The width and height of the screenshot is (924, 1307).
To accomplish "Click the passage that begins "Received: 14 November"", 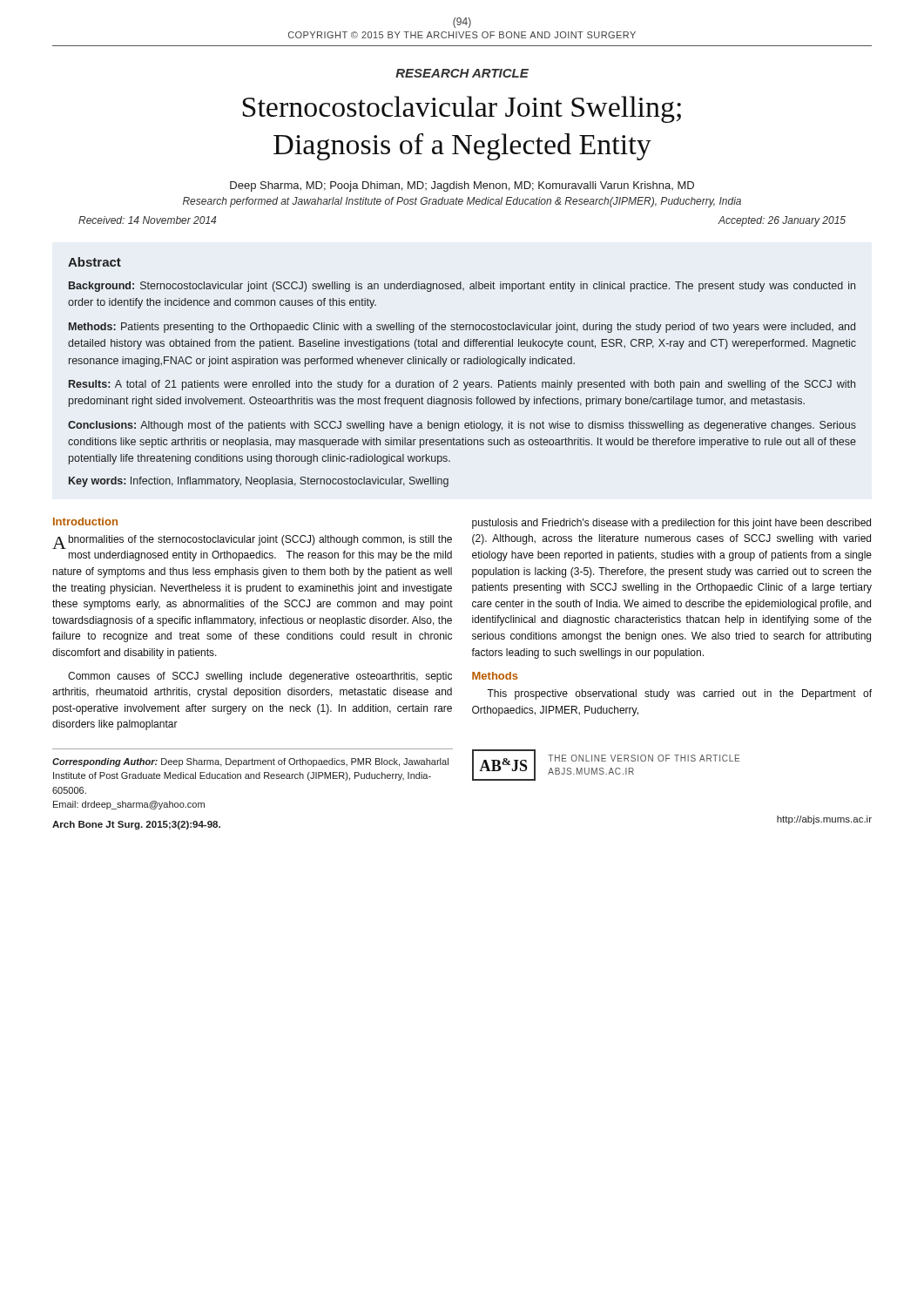I will pos(155,221).
